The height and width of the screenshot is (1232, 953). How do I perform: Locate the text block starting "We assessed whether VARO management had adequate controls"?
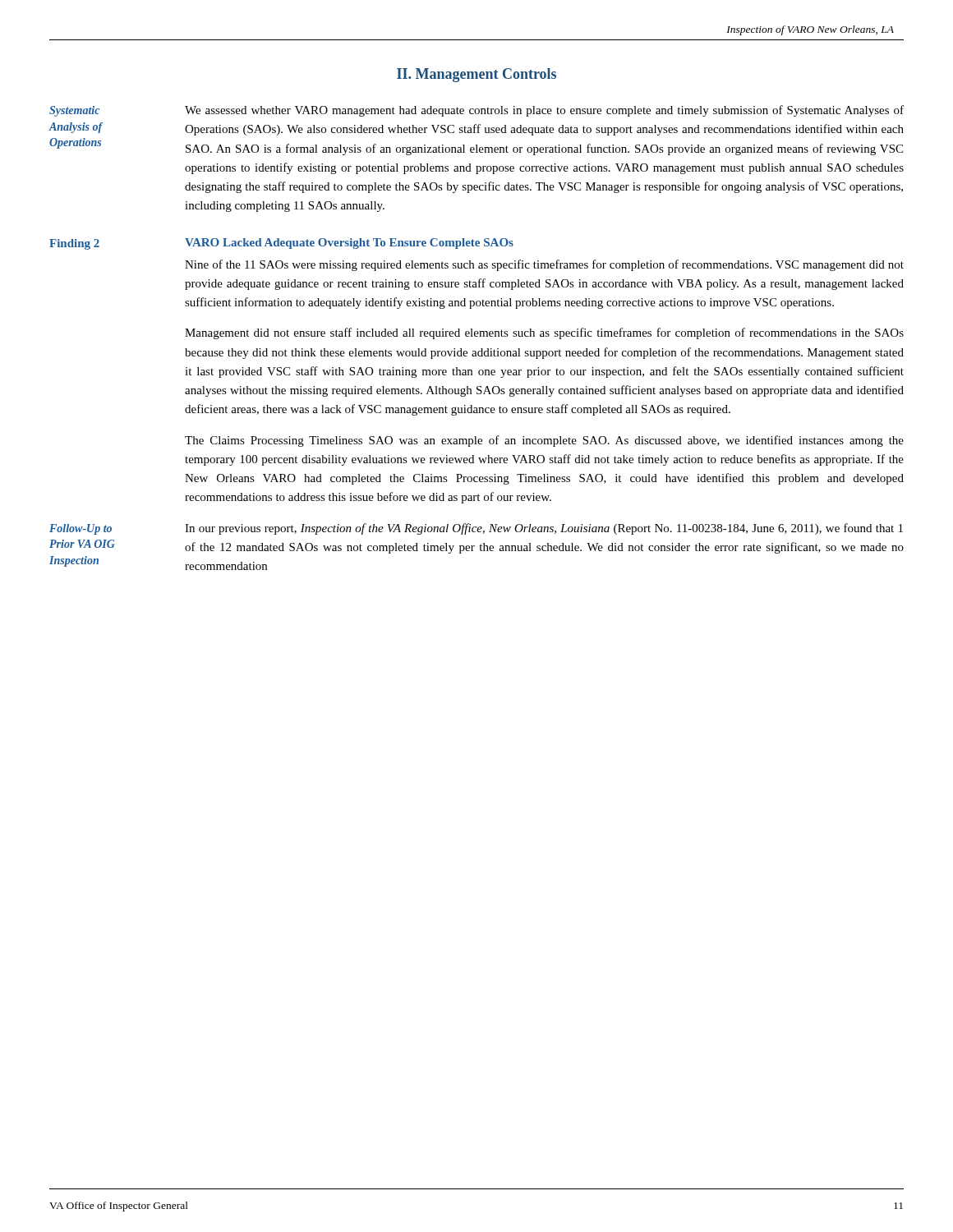[544, 158]
